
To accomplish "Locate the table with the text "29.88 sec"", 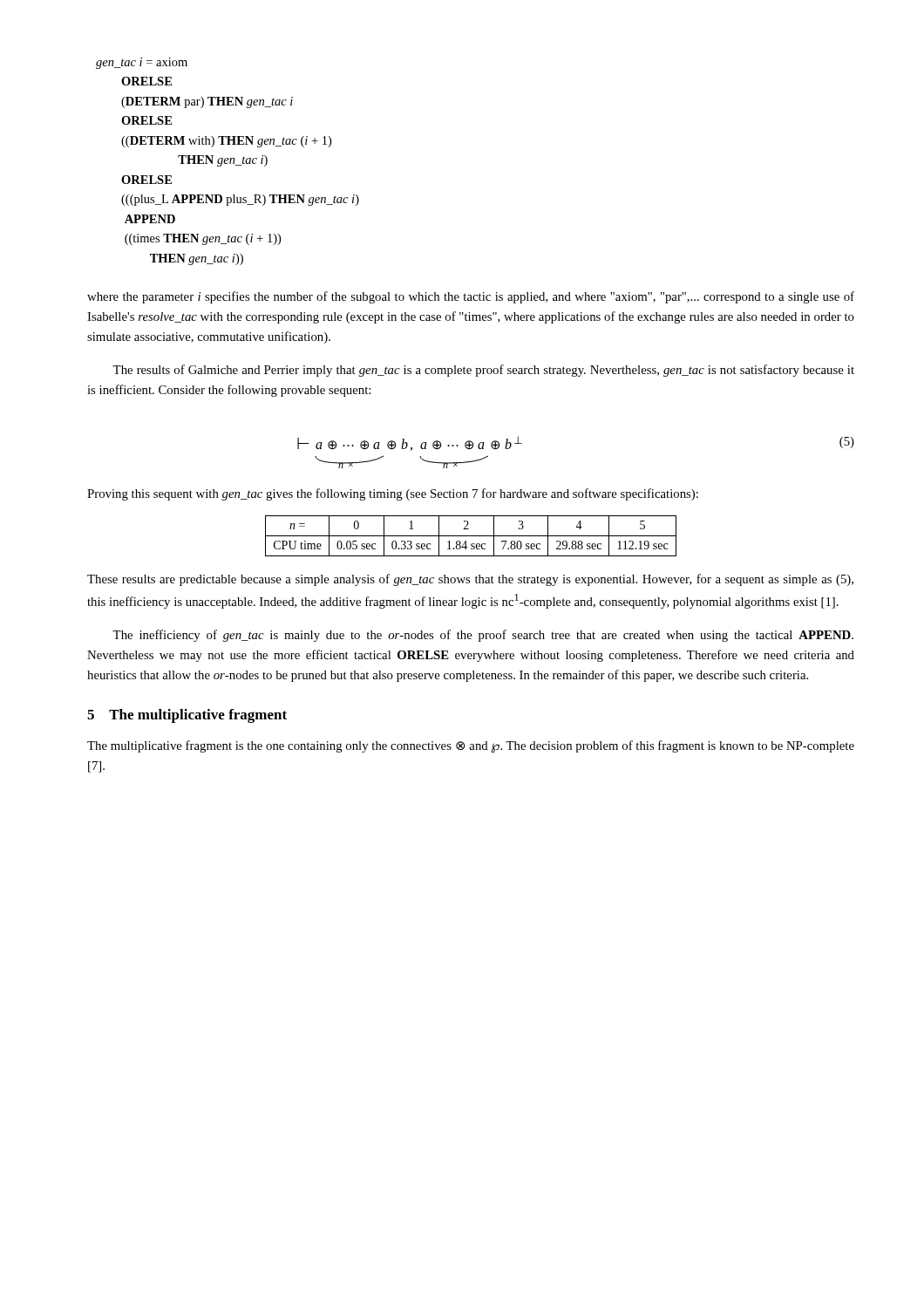I will pos(471,536).
